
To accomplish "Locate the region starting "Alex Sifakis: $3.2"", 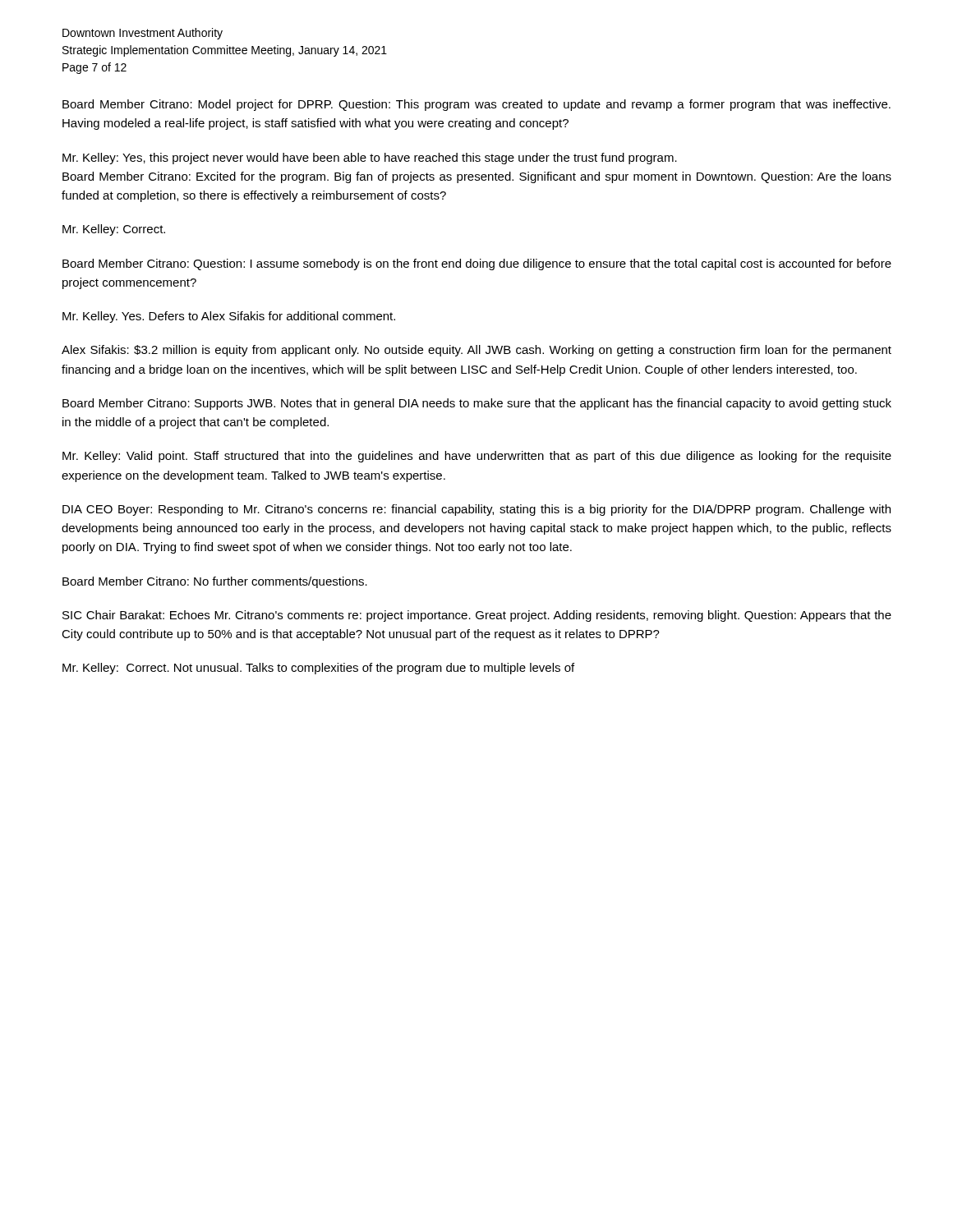I will [476, 359].
